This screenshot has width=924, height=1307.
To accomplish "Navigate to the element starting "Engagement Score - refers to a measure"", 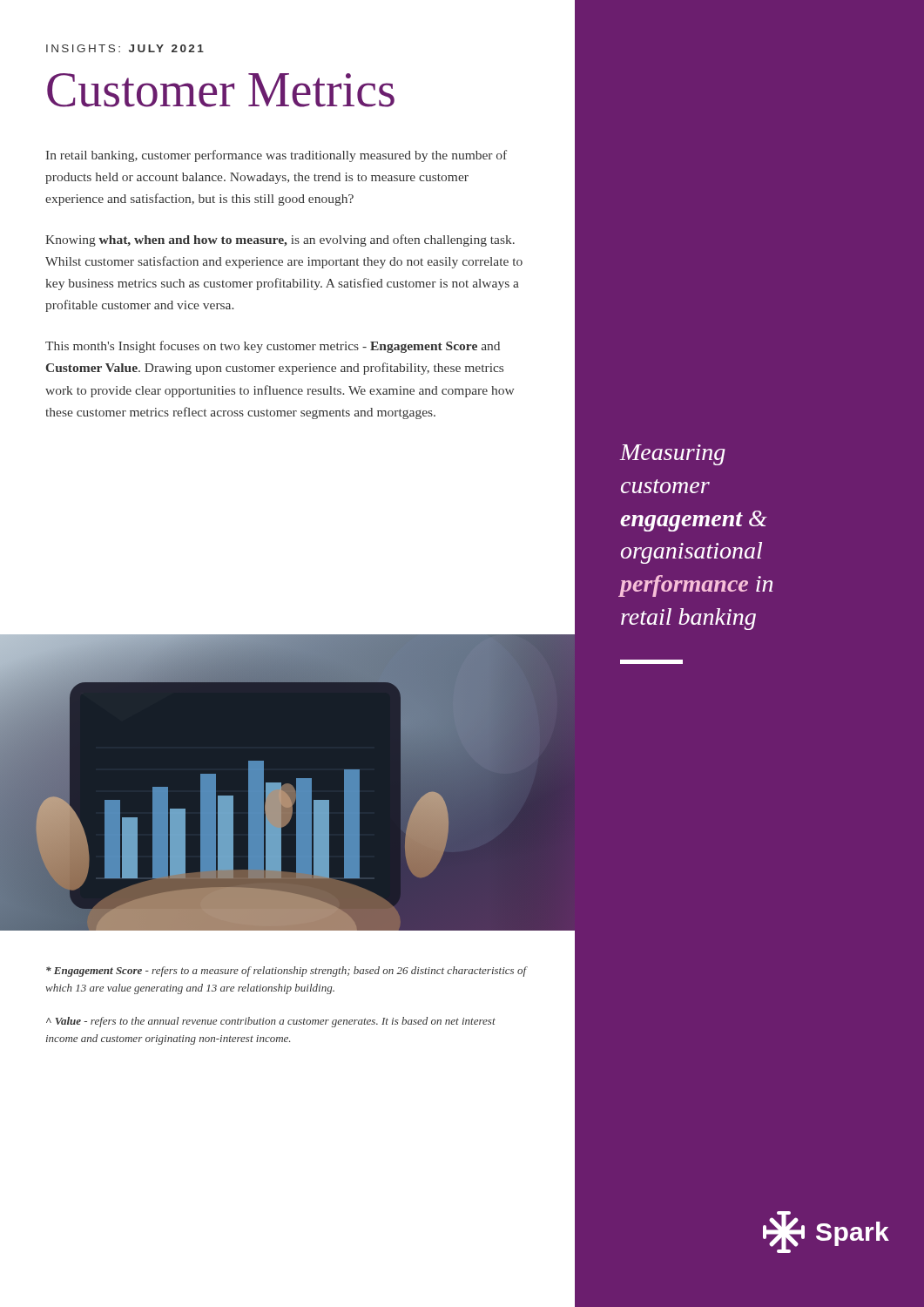I will (x=286, y=979).
